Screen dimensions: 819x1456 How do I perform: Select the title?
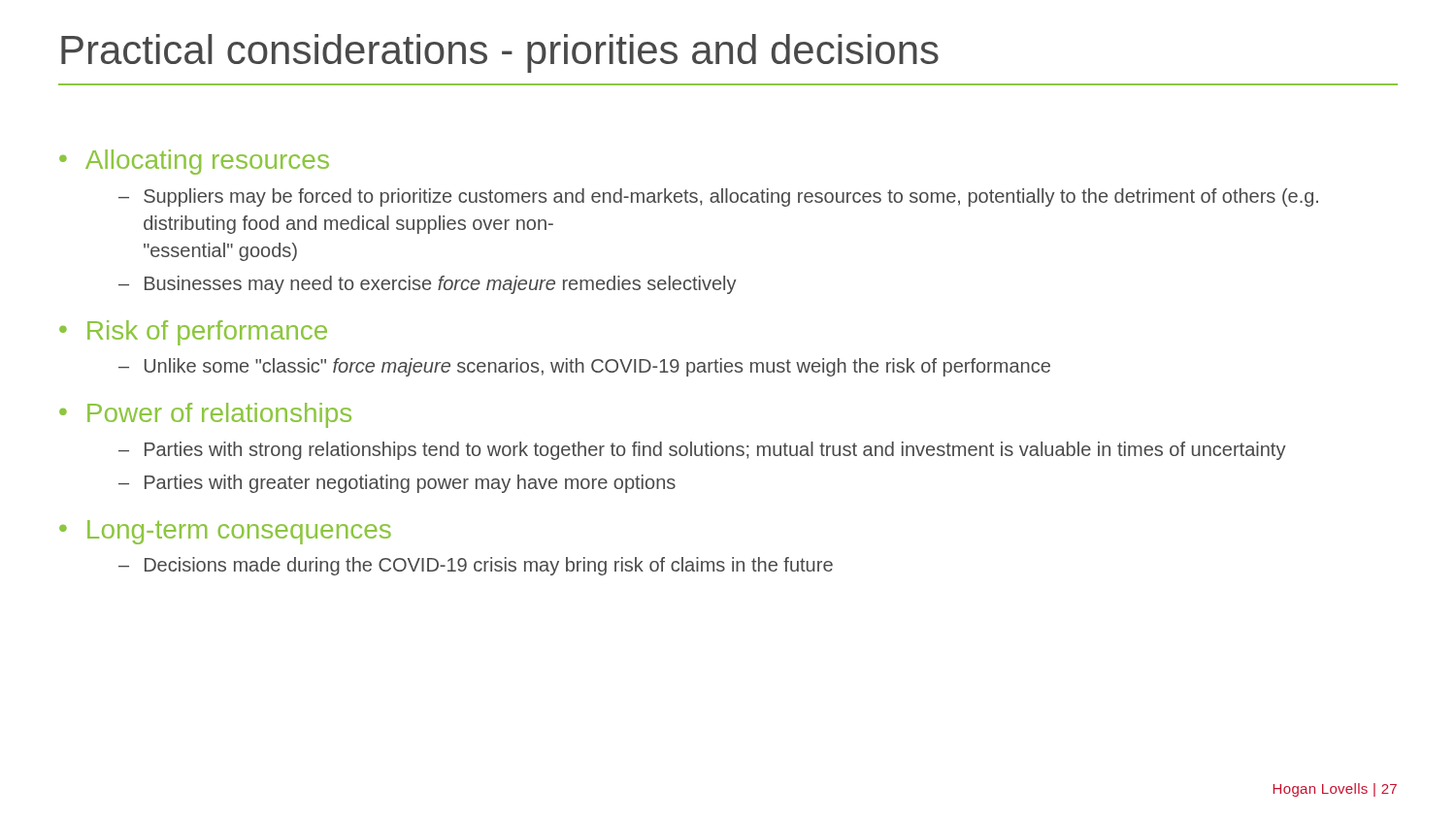click(x=728, y=56)
